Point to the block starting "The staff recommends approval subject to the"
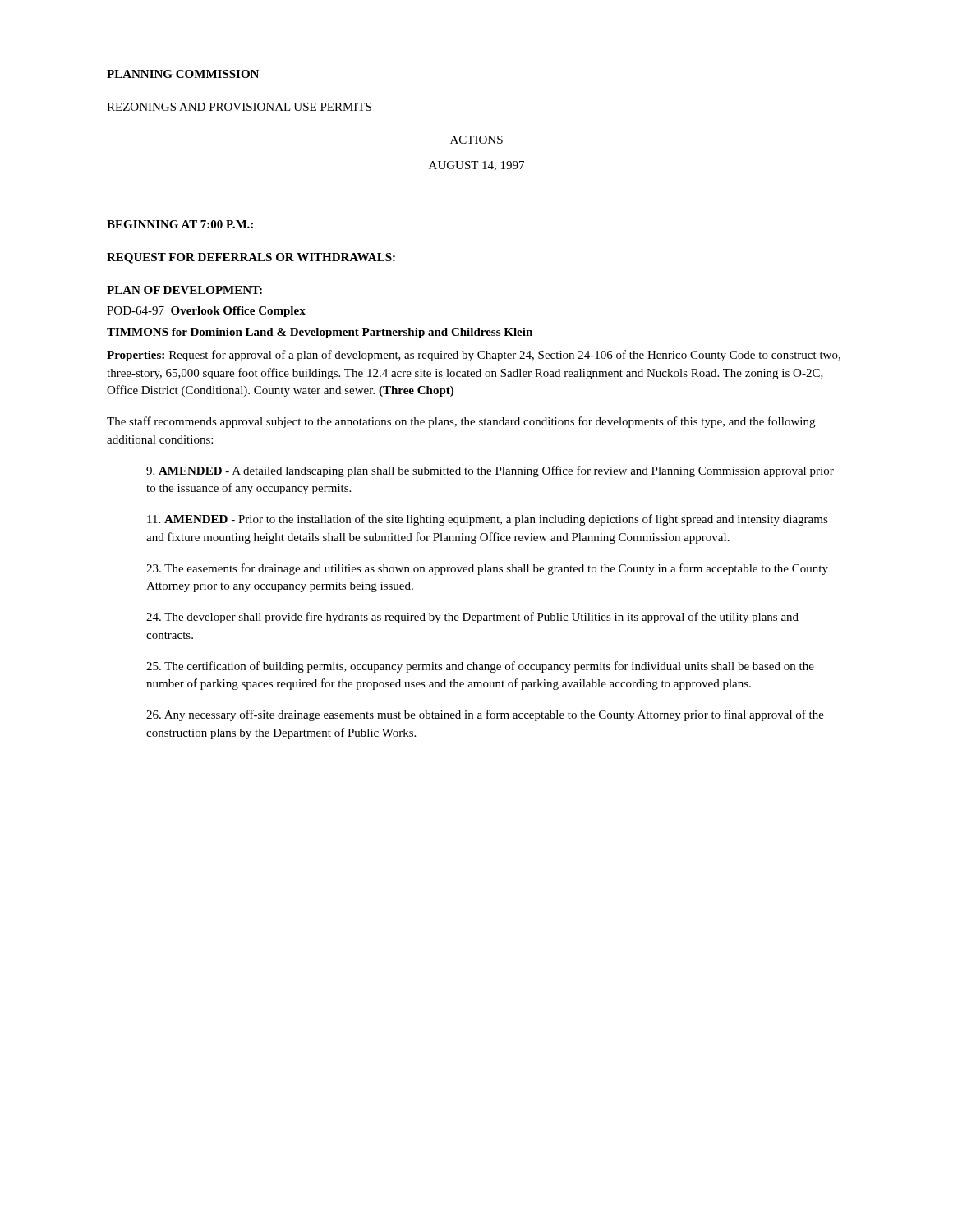This screenshot has width=953, height=1232. (461, 430)
